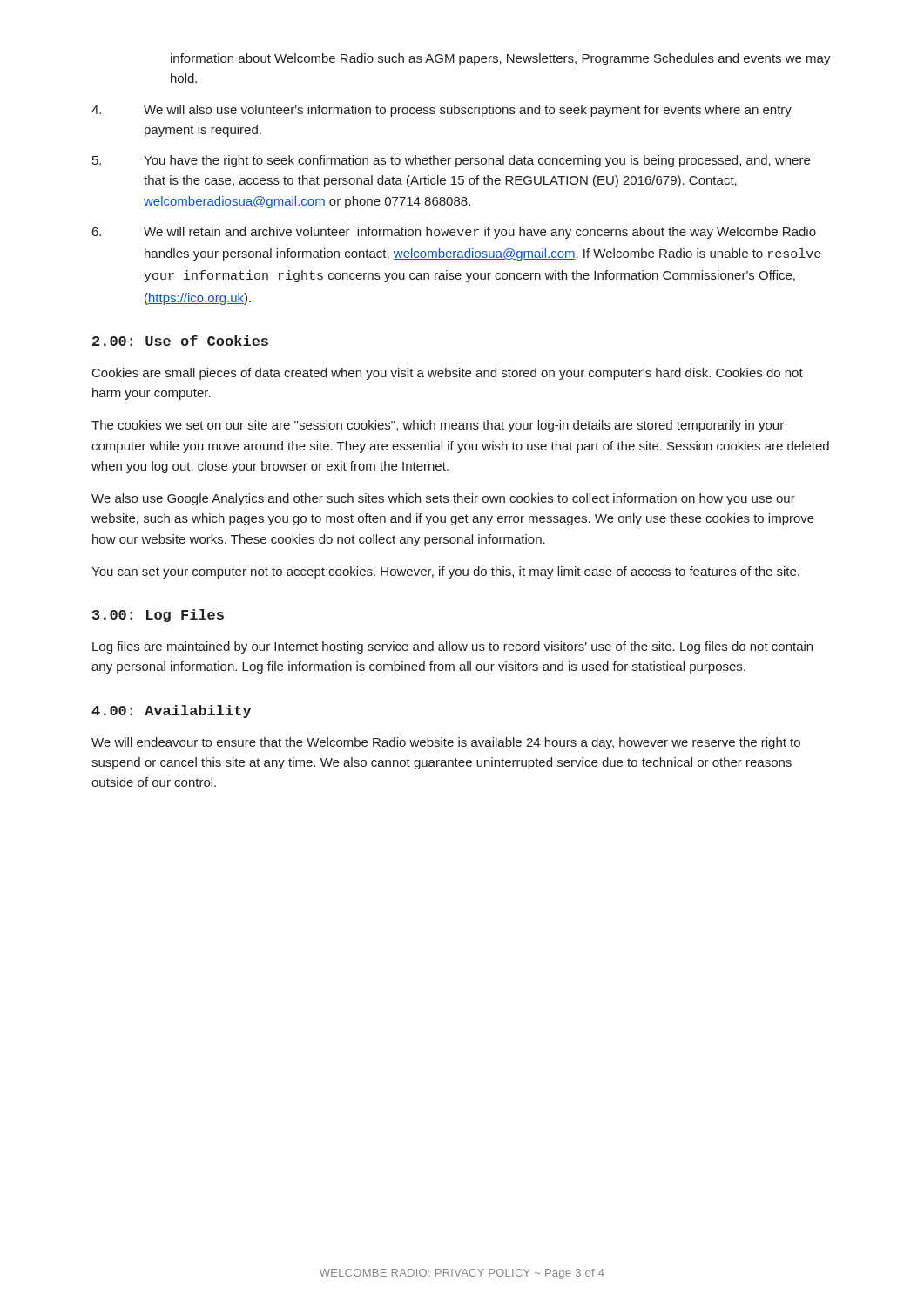Click on the element starting "3.00: Log Files"
Viewport: 924px width, 1307px height.
click(x=158, y=616)
